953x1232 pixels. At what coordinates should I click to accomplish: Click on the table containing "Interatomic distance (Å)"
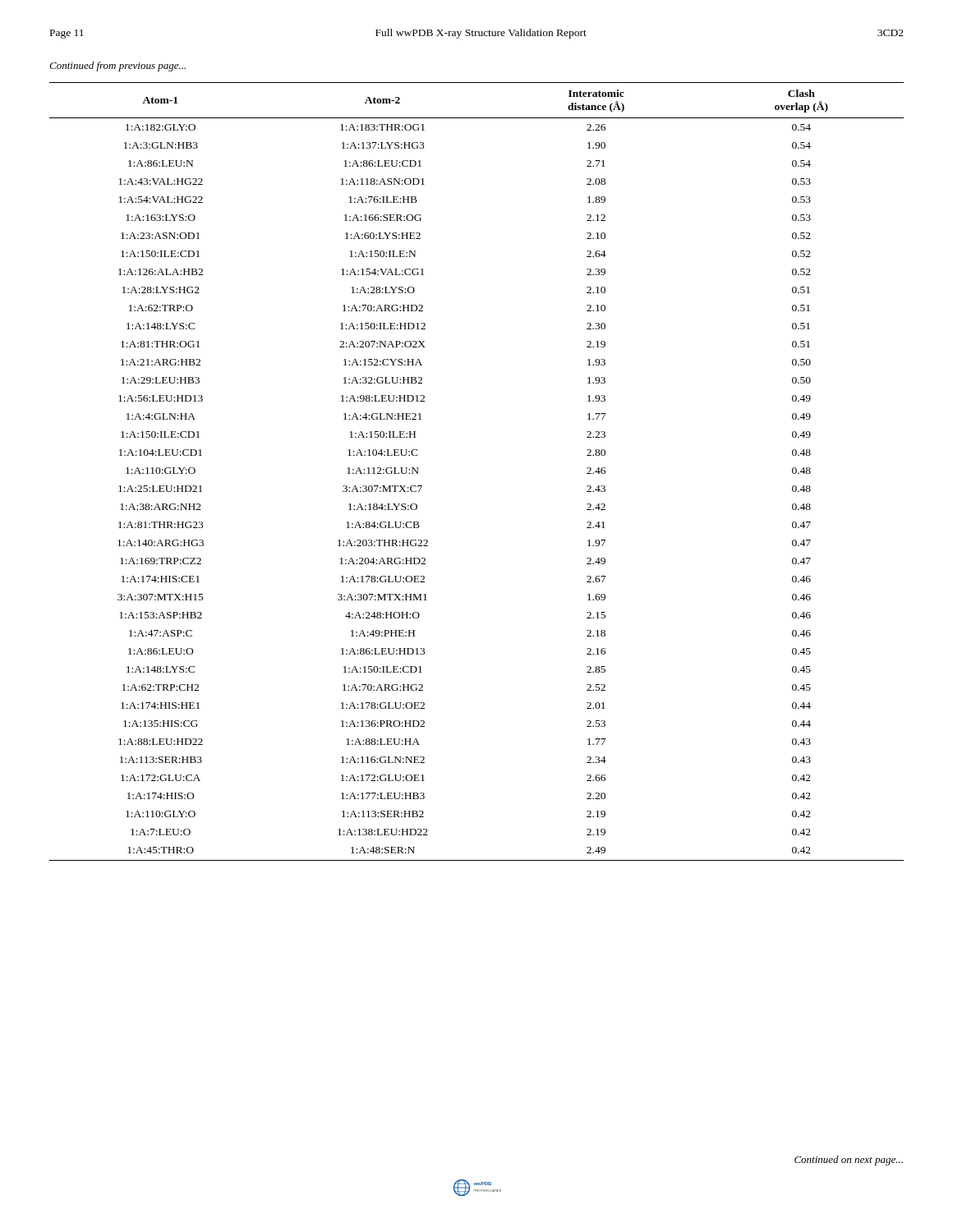[x=476, y=472]
